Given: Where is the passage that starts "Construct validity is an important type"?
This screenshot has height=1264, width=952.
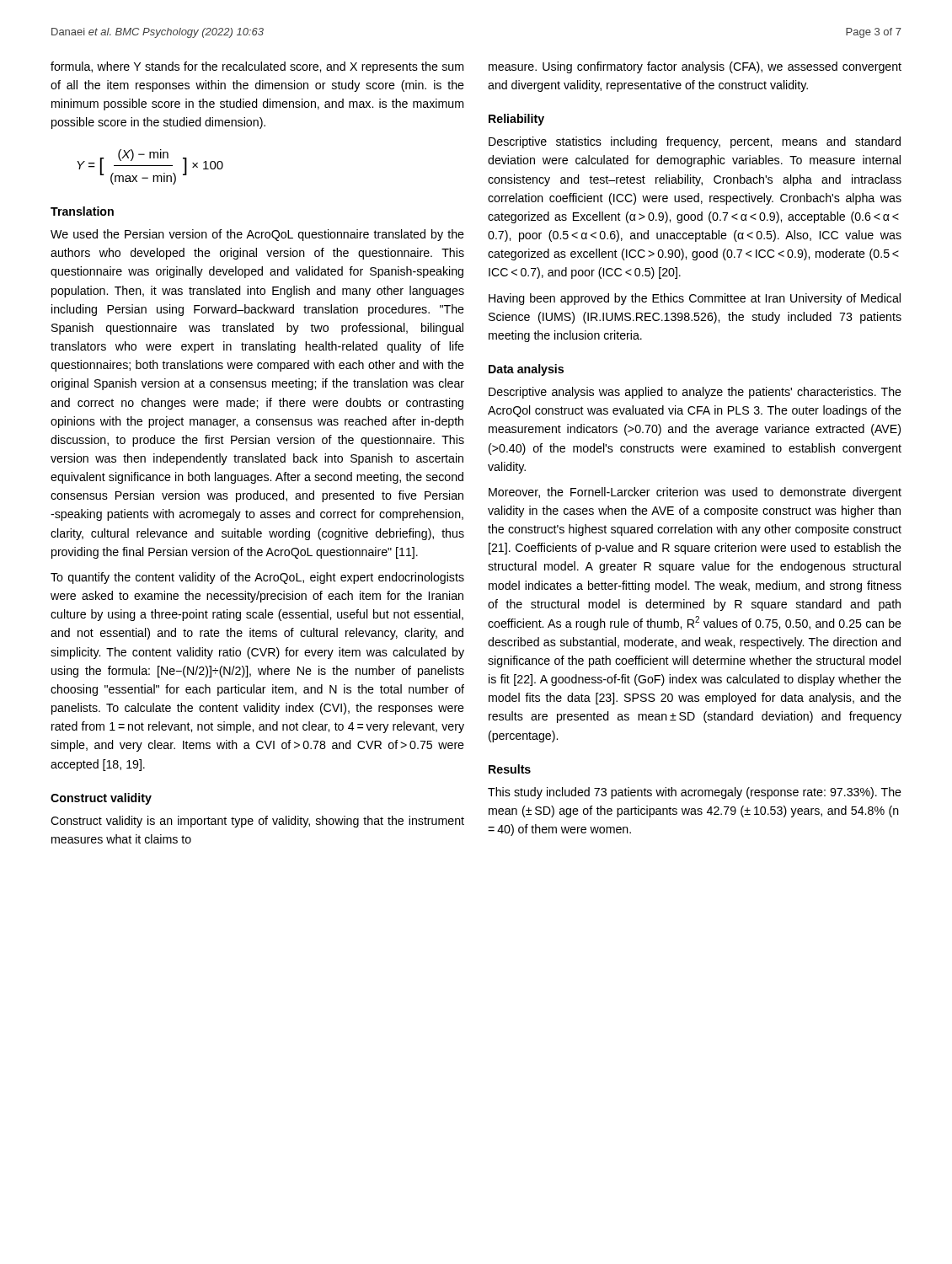Looking at the screenshot, I should [257, 830].
